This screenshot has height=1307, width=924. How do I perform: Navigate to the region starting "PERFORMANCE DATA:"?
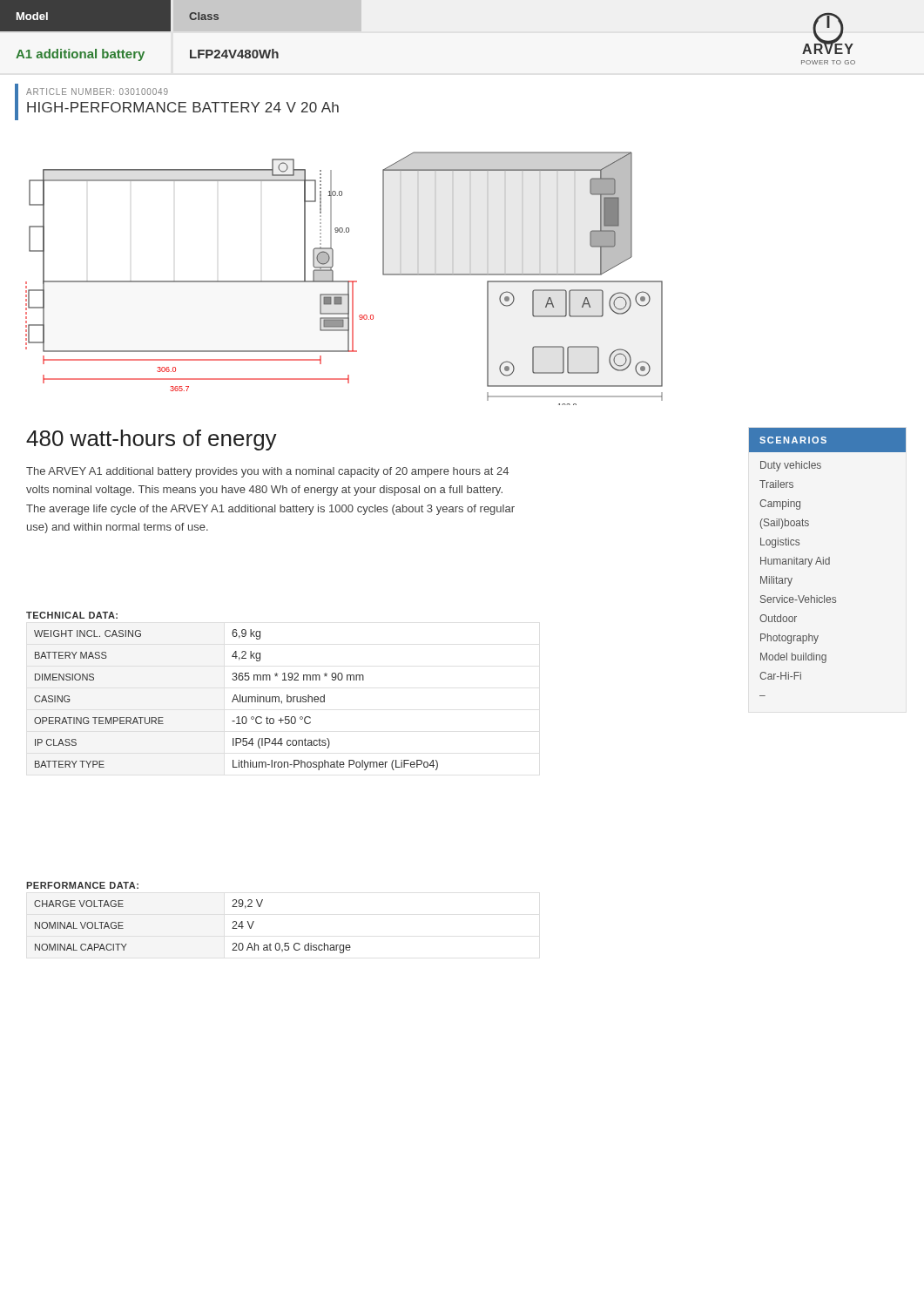click(83, 885)
